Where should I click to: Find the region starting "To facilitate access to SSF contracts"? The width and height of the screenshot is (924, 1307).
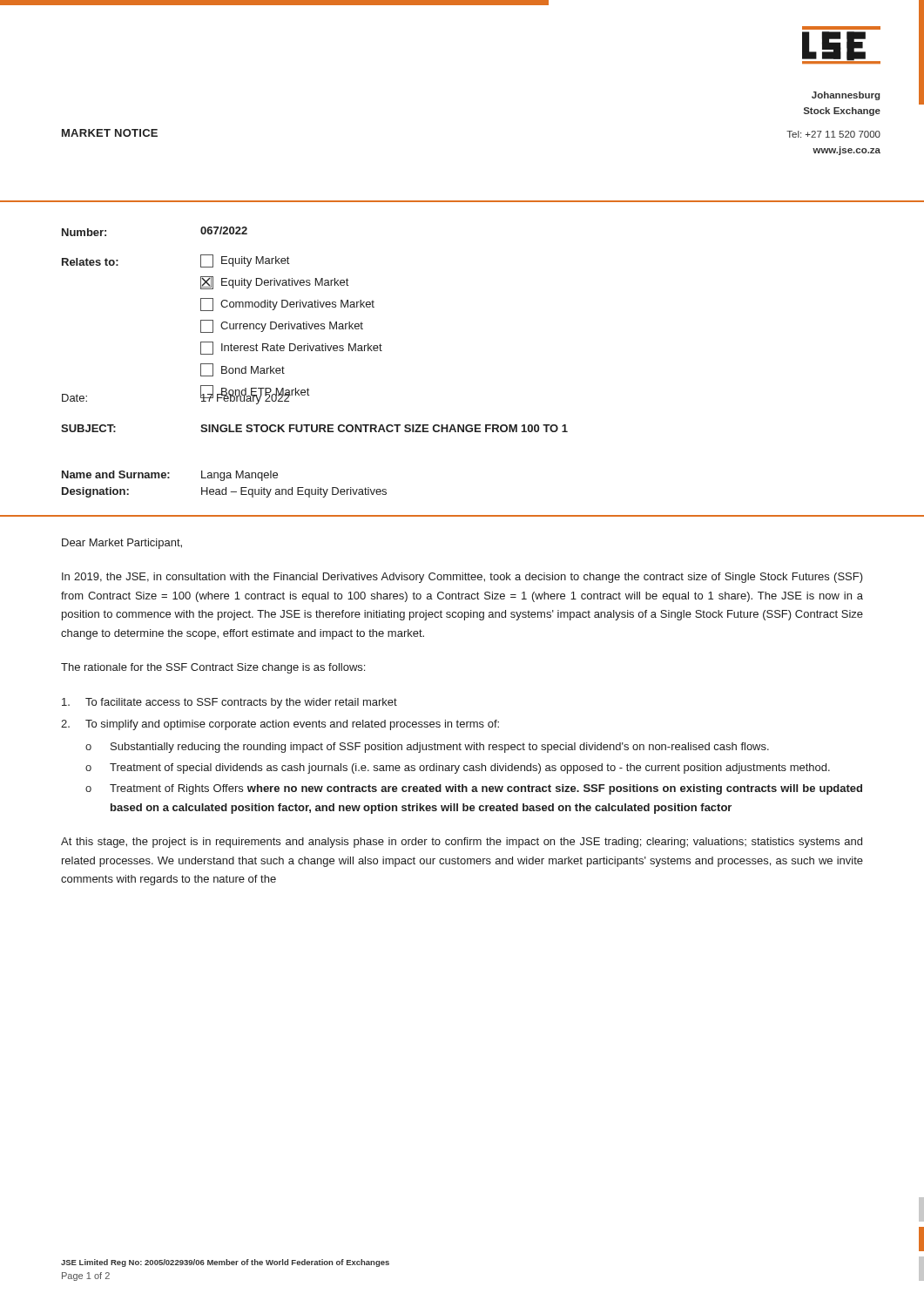tap(229, 703)
